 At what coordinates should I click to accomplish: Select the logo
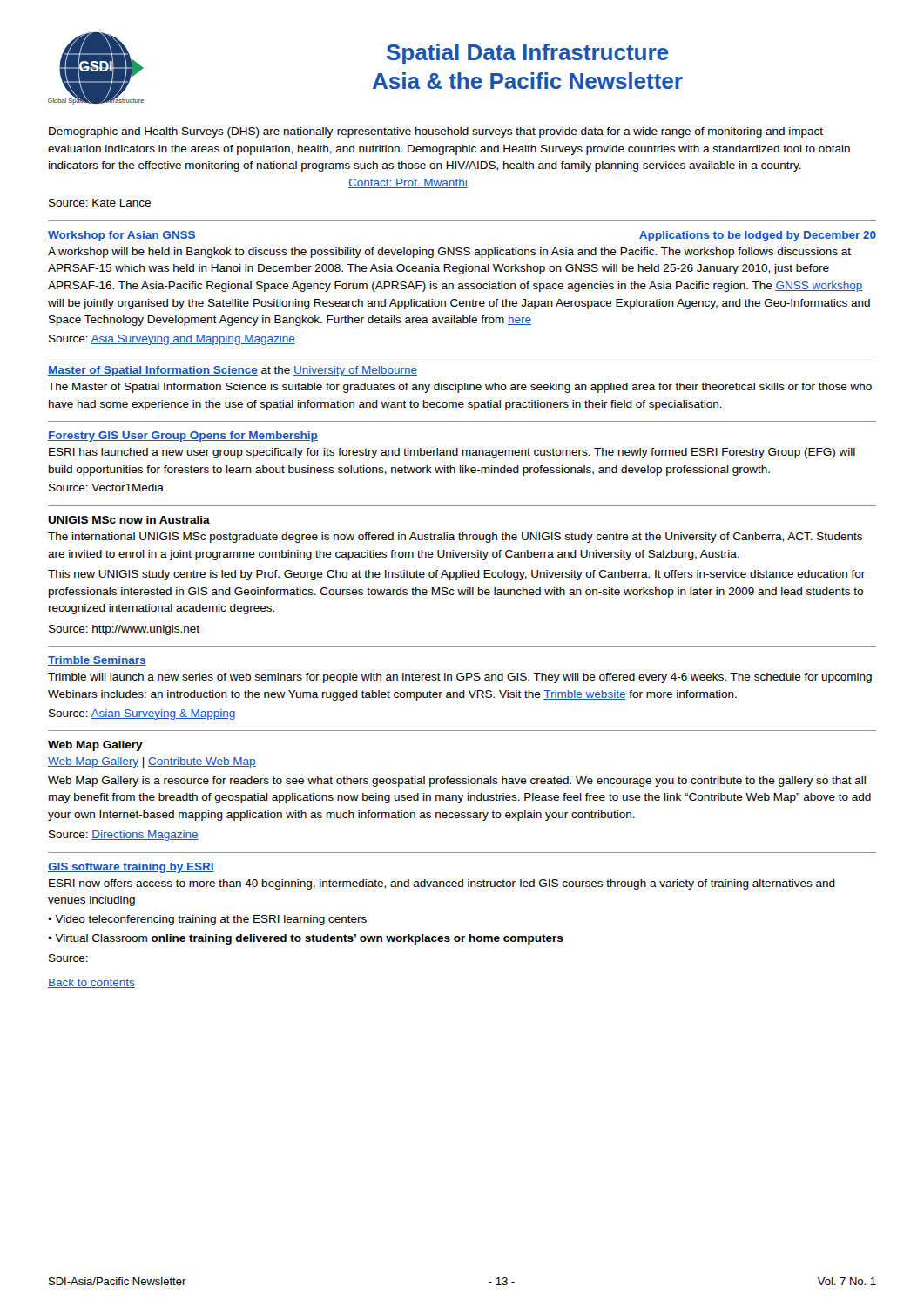click(105, 67)
